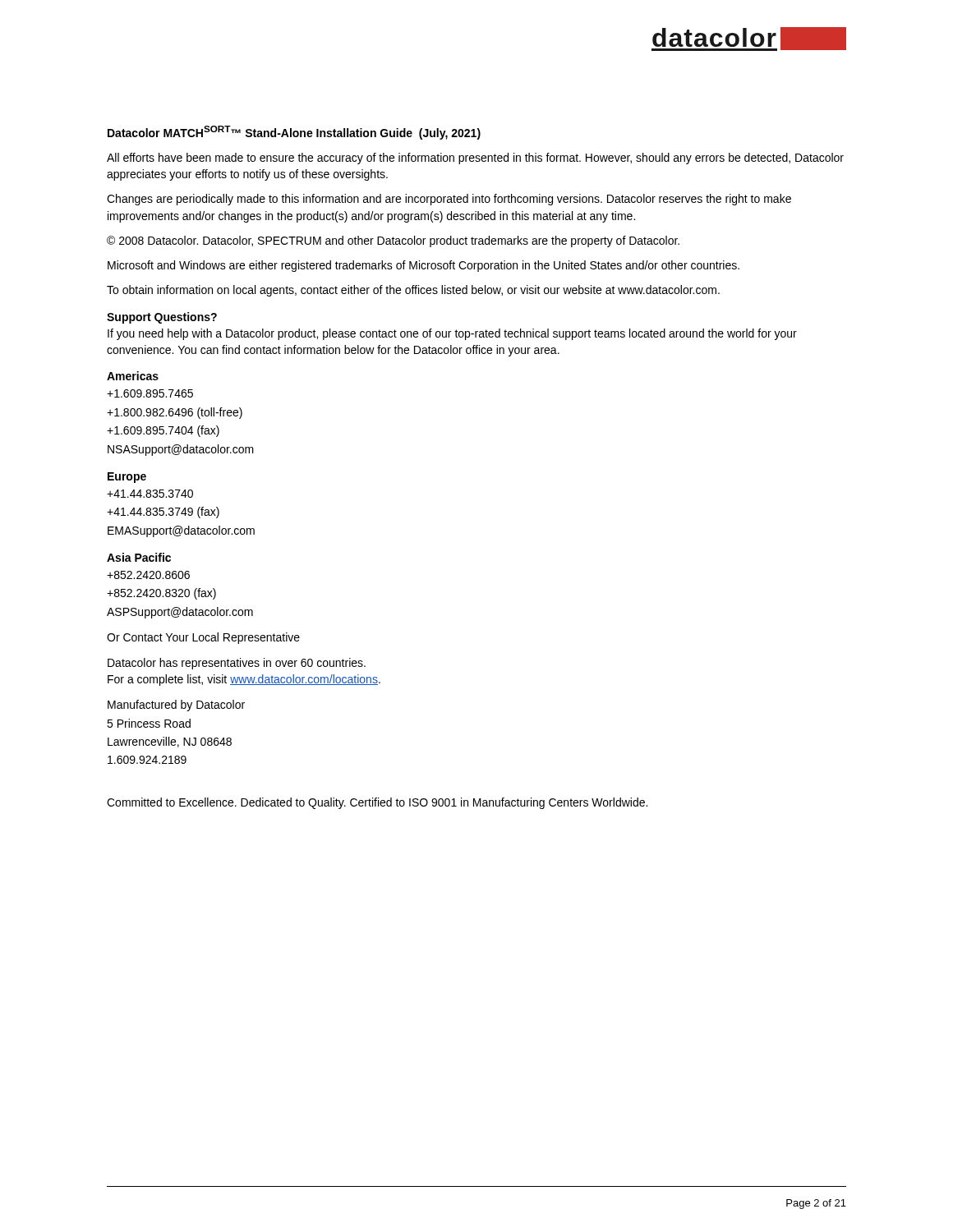Image resolution: width=953 pixels, height=1232 pixels.
Task: Locate the block of text that opens with "Manufactured by Datacolor 5 Princess Road Lawrenceville,"
Action: (x=176, y=732)
